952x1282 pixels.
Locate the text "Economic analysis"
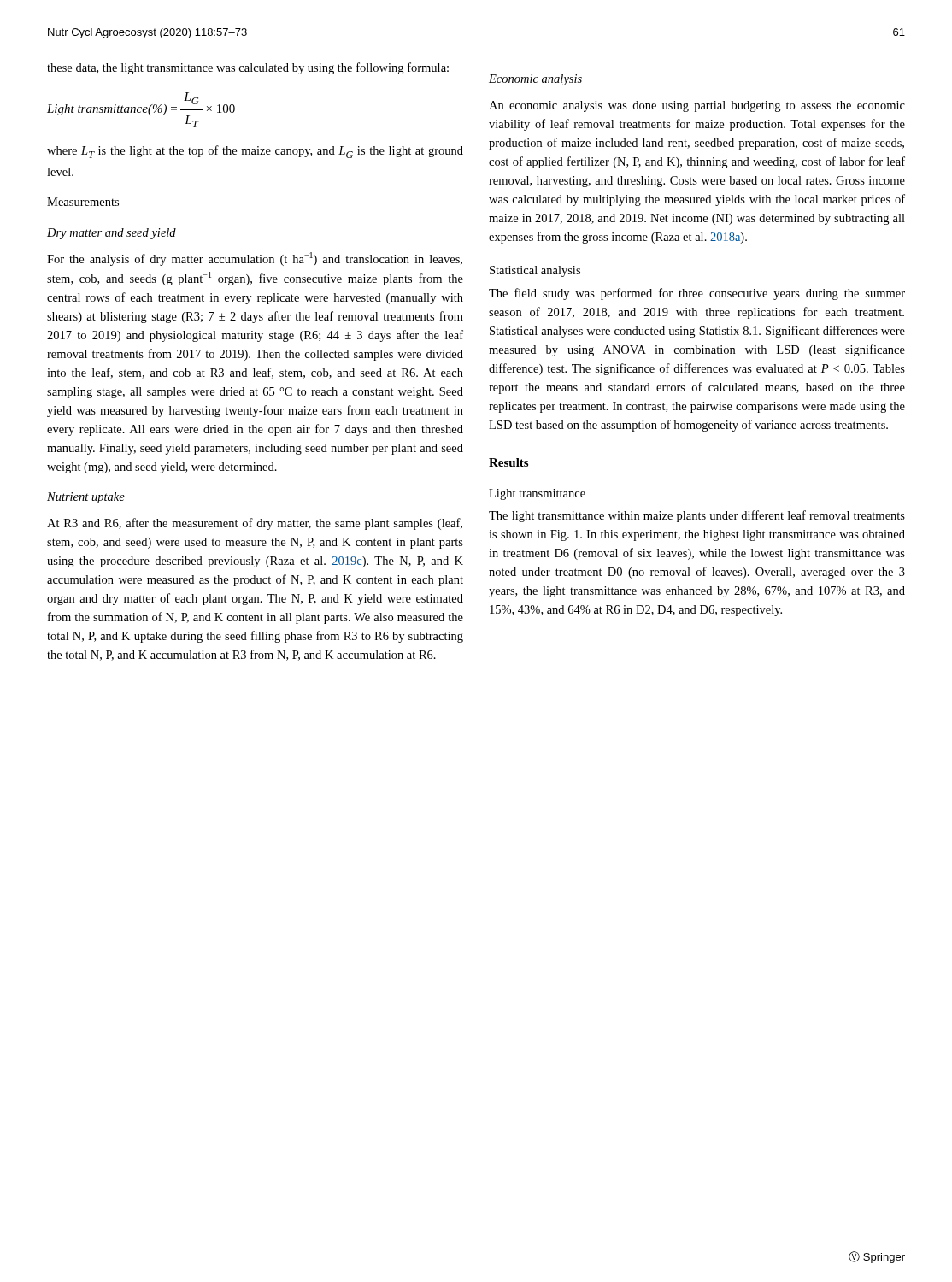click(535, 79)
